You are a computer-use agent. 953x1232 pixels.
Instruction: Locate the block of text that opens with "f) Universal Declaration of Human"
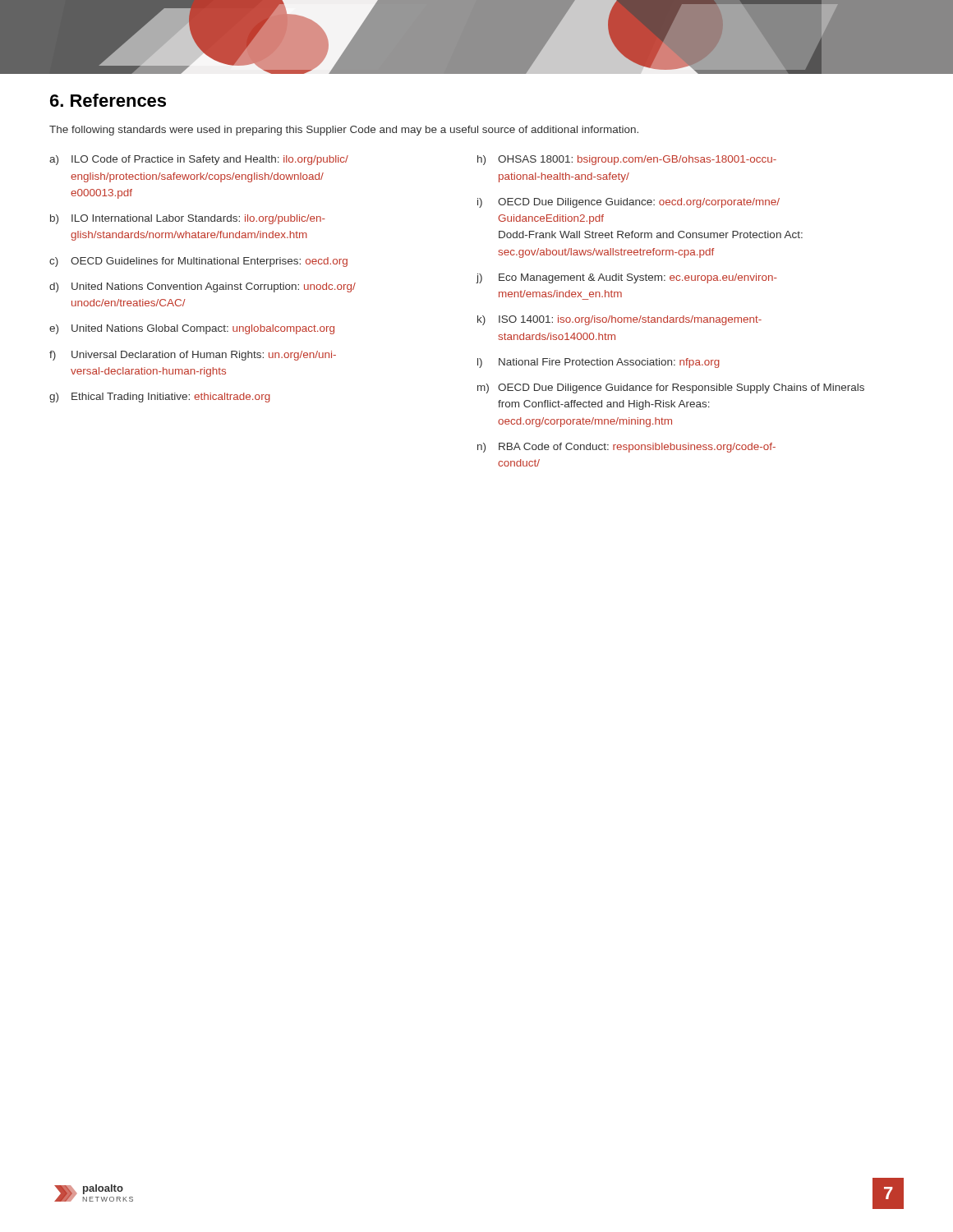pos(246,363)
